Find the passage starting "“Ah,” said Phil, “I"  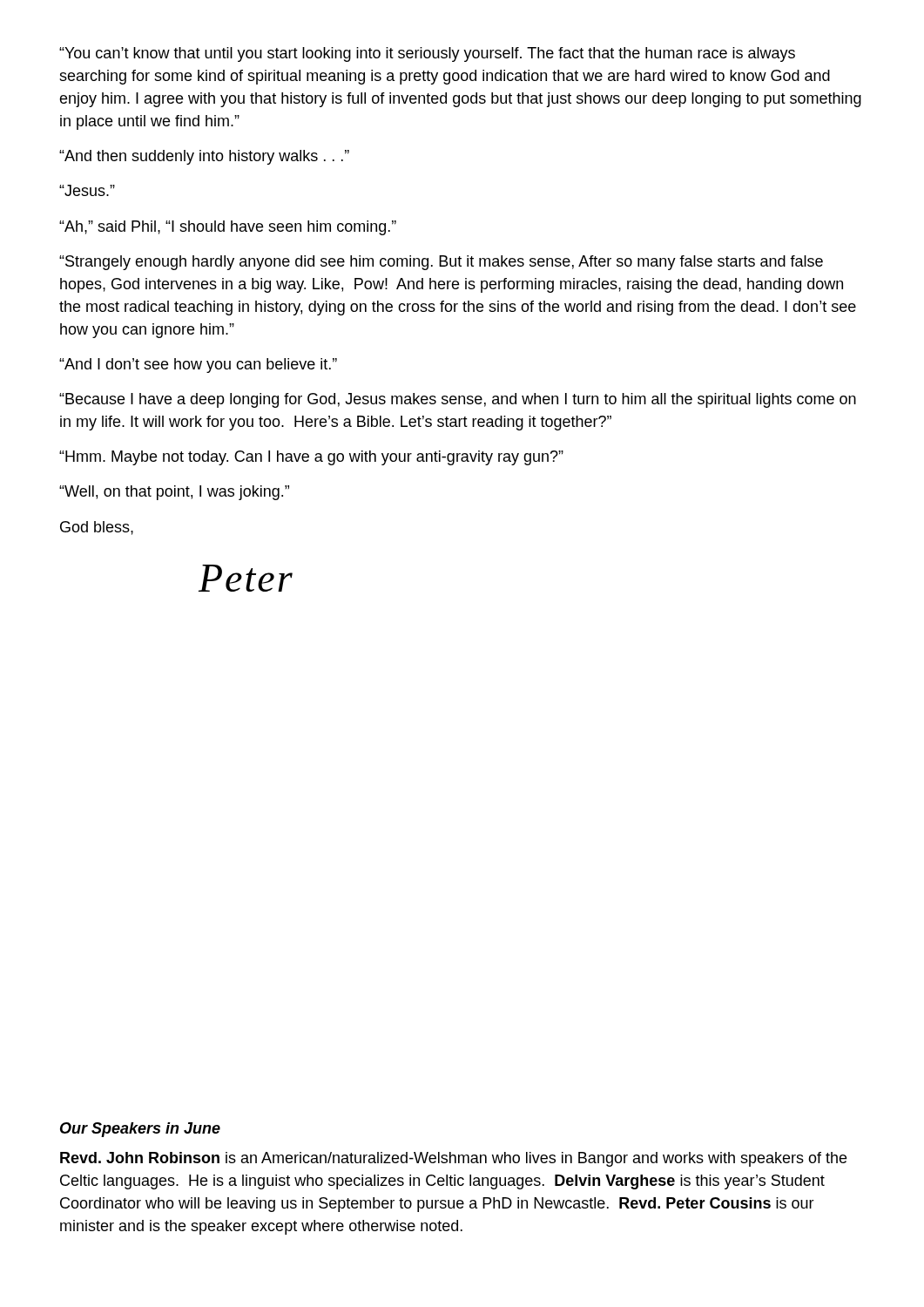click(x=228, y=226)
